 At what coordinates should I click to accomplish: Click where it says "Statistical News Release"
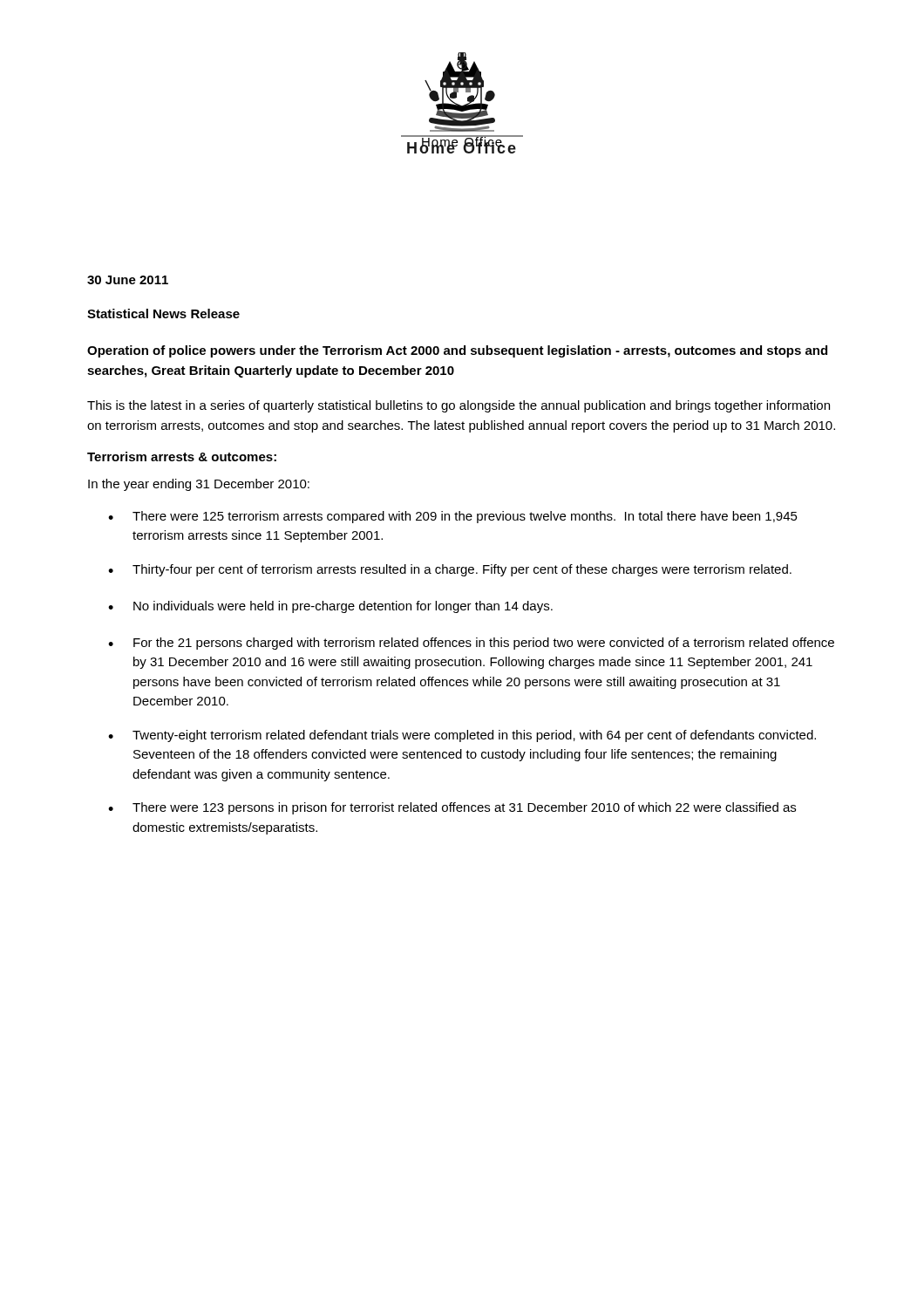click(163, 313)
